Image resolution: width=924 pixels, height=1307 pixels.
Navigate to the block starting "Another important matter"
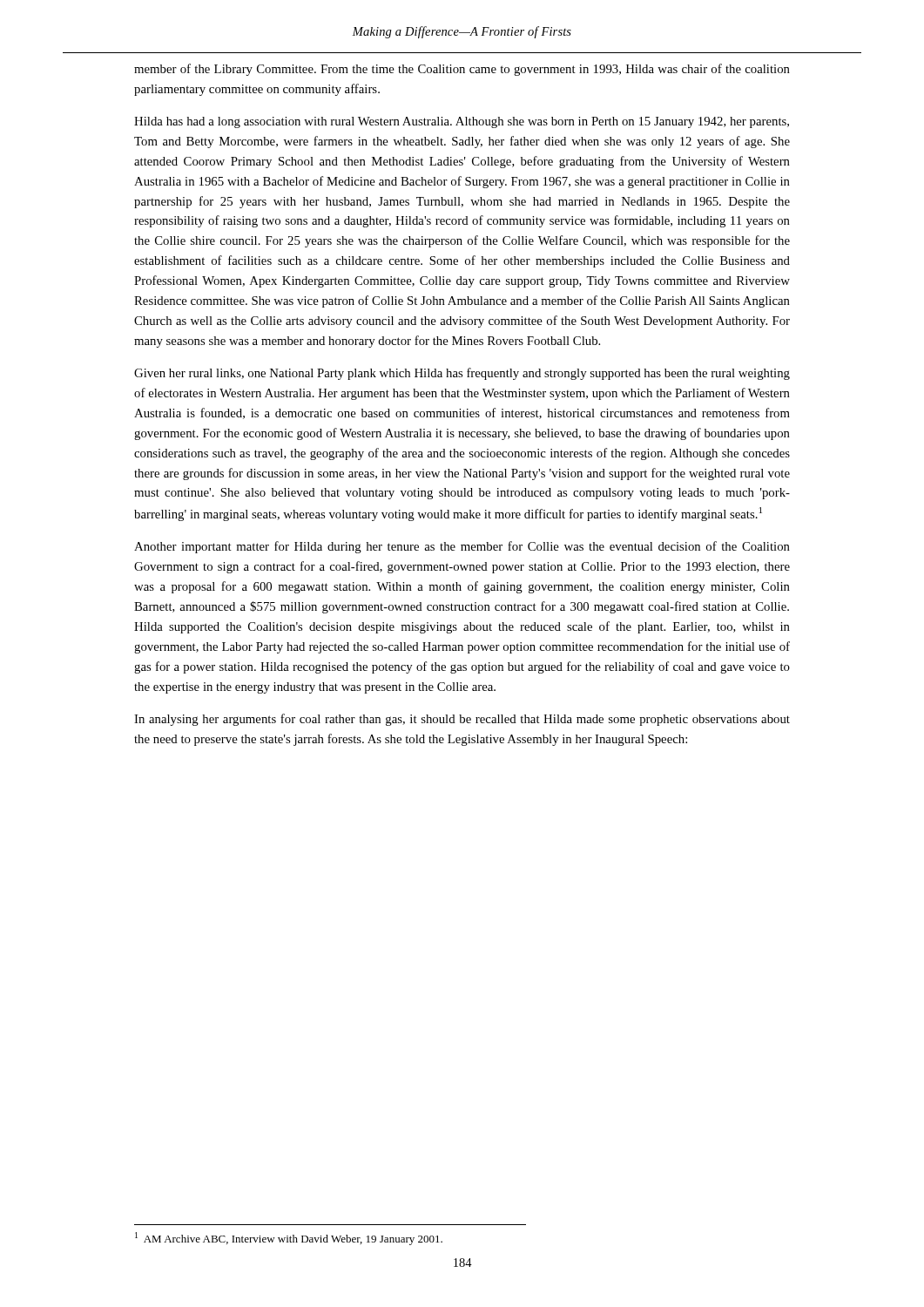(x=462, y=616)
